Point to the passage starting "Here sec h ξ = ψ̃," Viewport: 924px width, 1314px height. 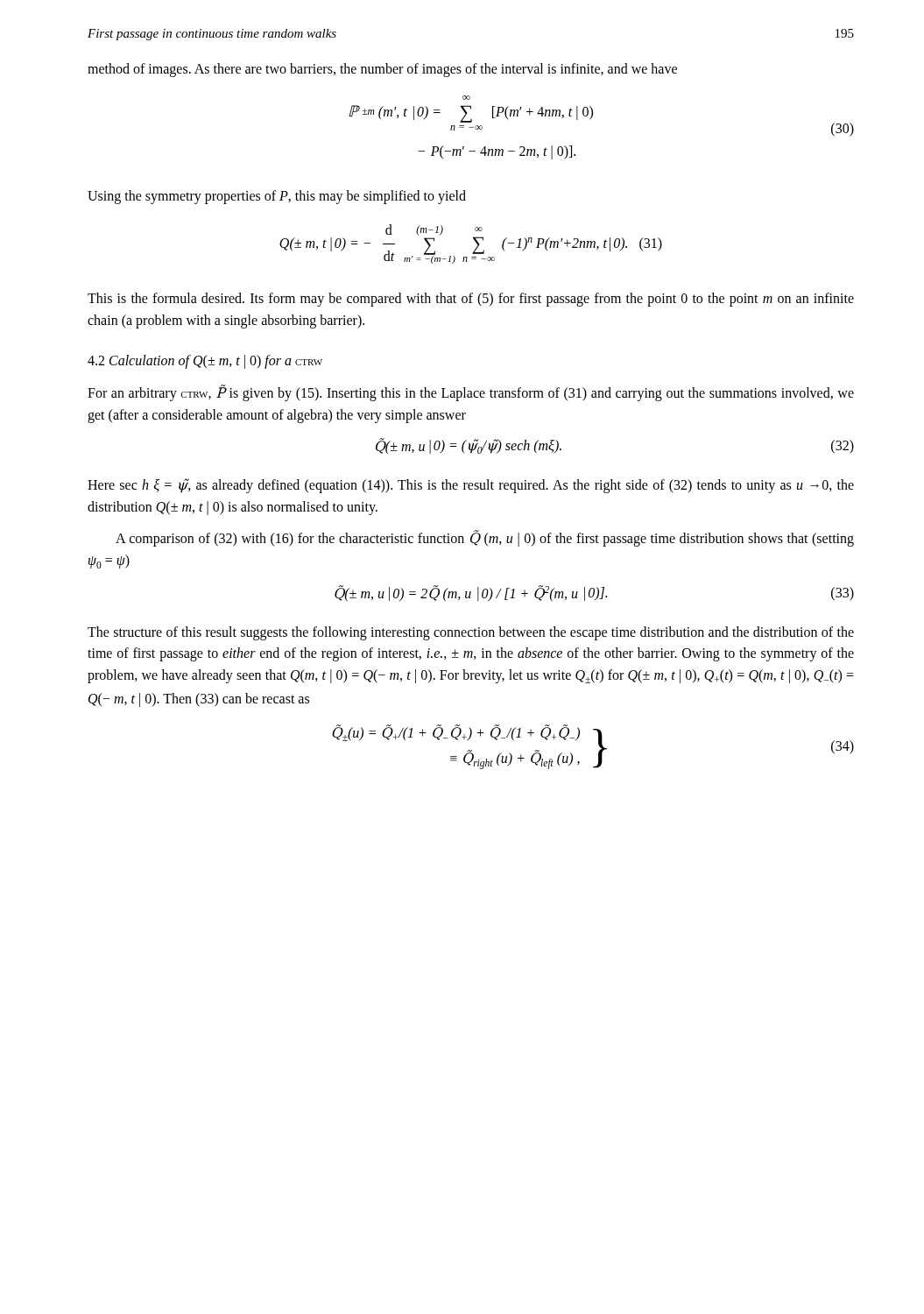(x=471, y=496)
